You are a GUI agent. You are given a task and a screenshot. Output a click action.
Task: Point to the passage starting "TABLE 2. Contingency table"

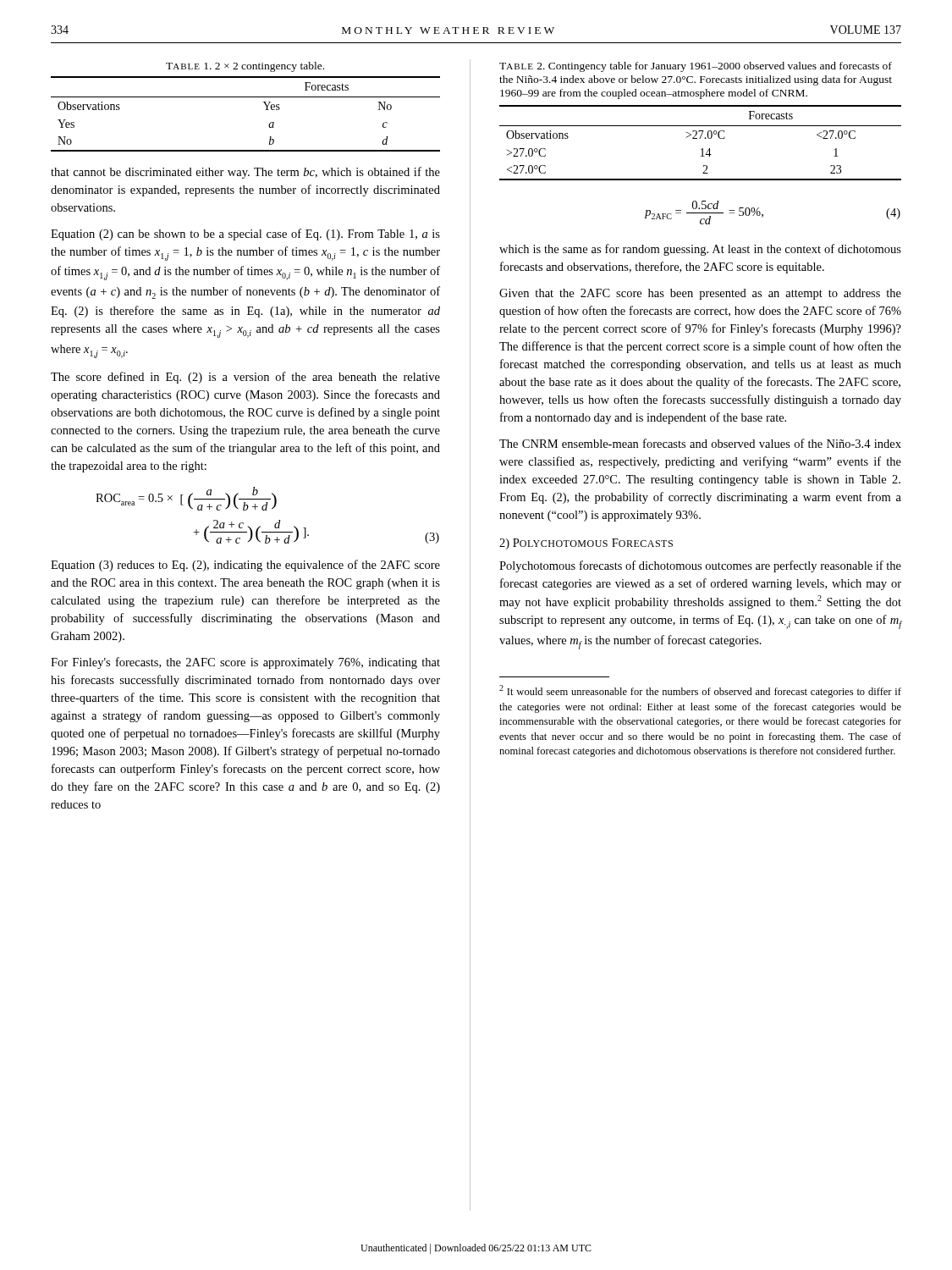click(696, 79)
